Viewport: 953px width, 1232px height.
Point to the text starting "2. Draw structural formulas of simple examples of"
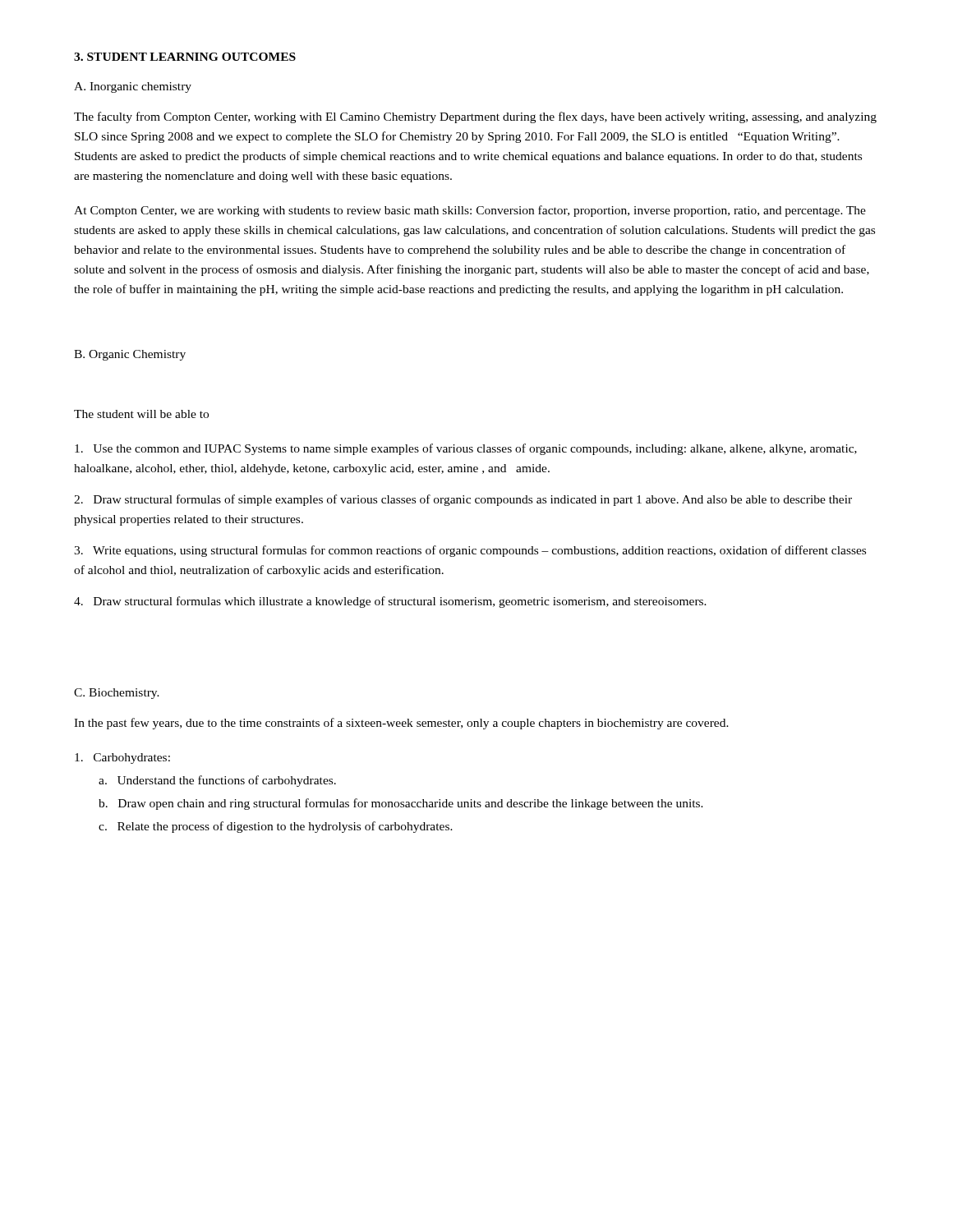pyautogui.click(x=463, y=509)
